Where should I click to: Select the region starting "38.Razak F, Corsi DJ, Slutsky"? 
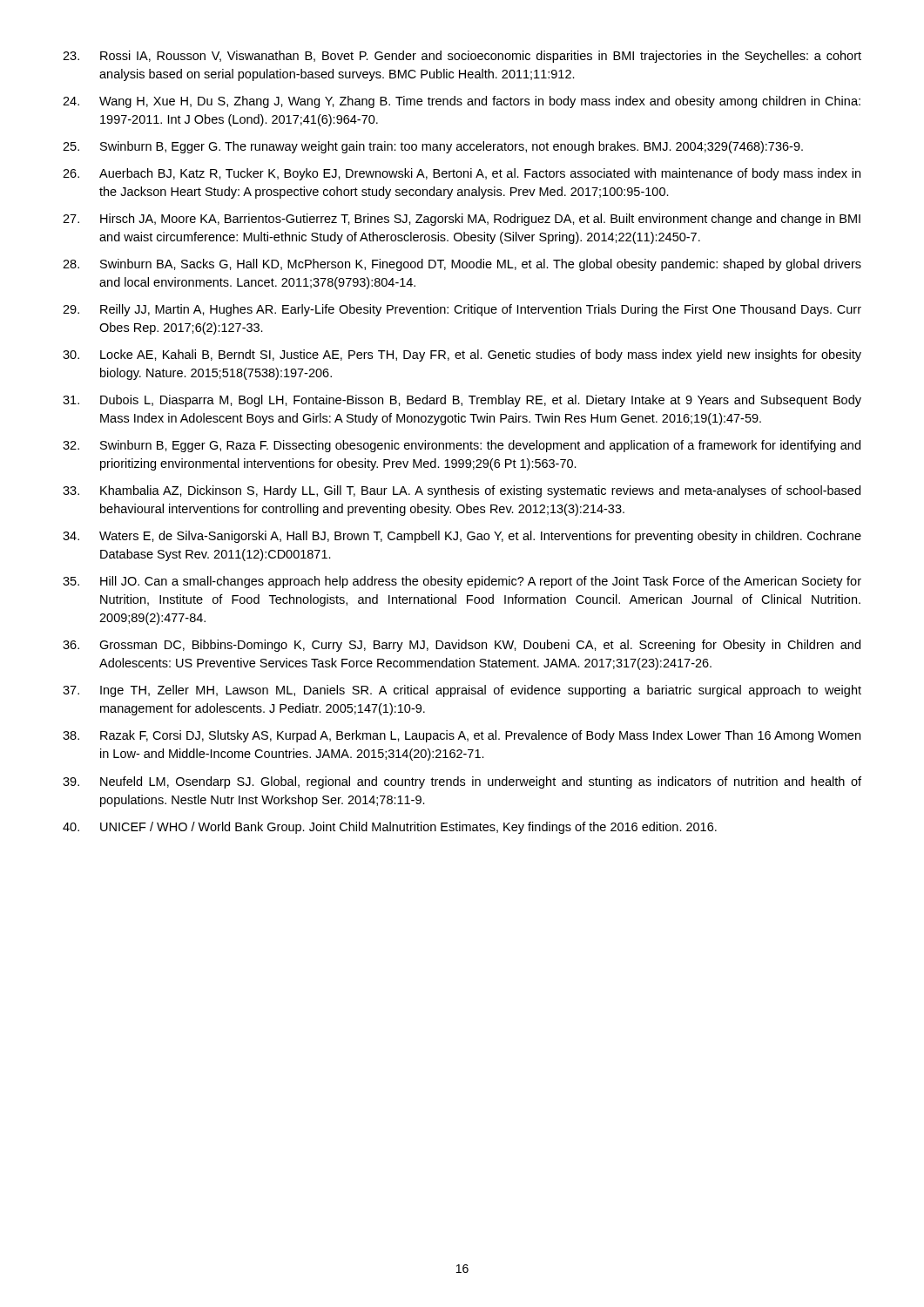[x=462, y=745]
